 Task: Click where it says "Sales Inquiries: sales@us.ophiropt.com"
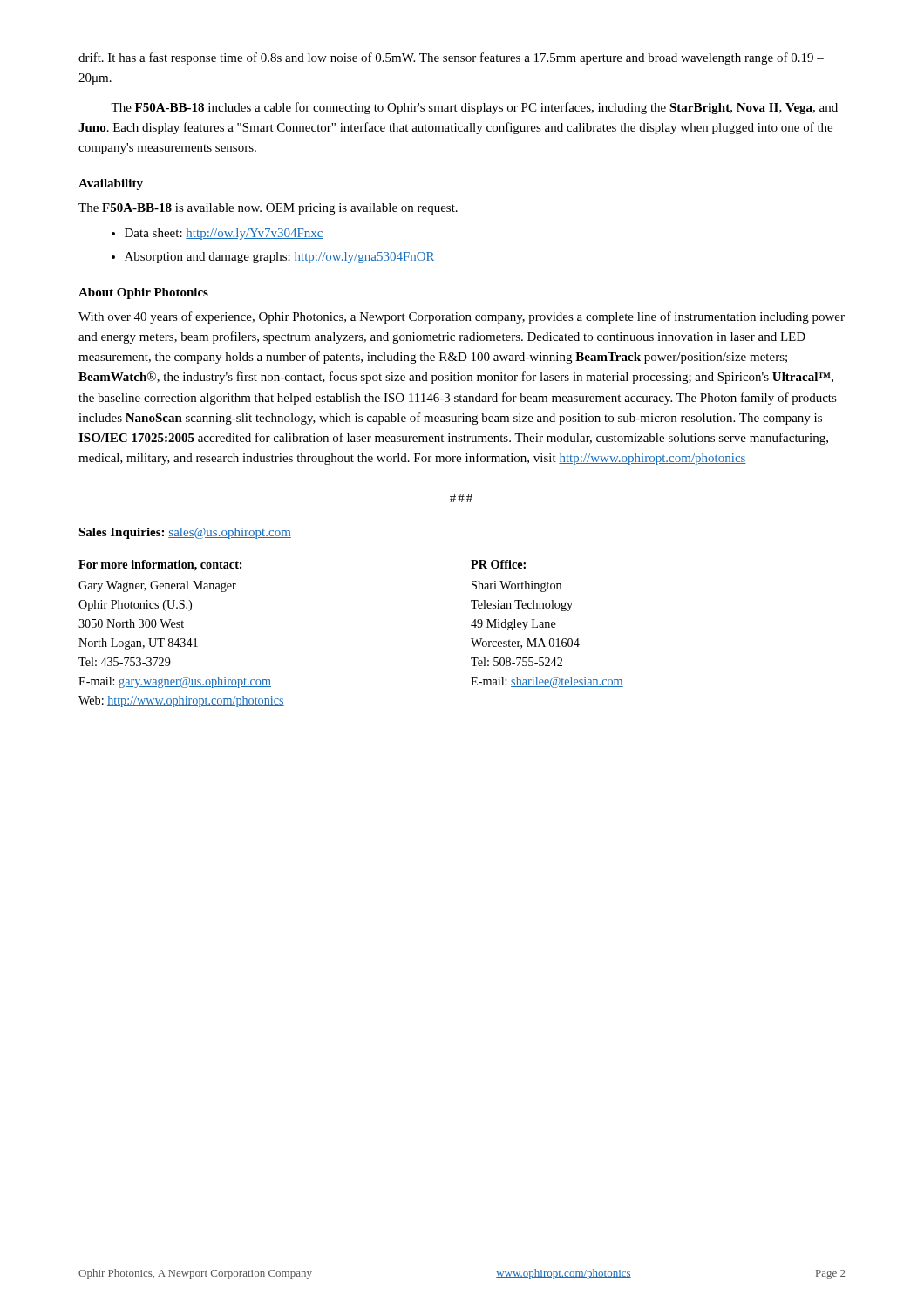click(x=185, y=533)
